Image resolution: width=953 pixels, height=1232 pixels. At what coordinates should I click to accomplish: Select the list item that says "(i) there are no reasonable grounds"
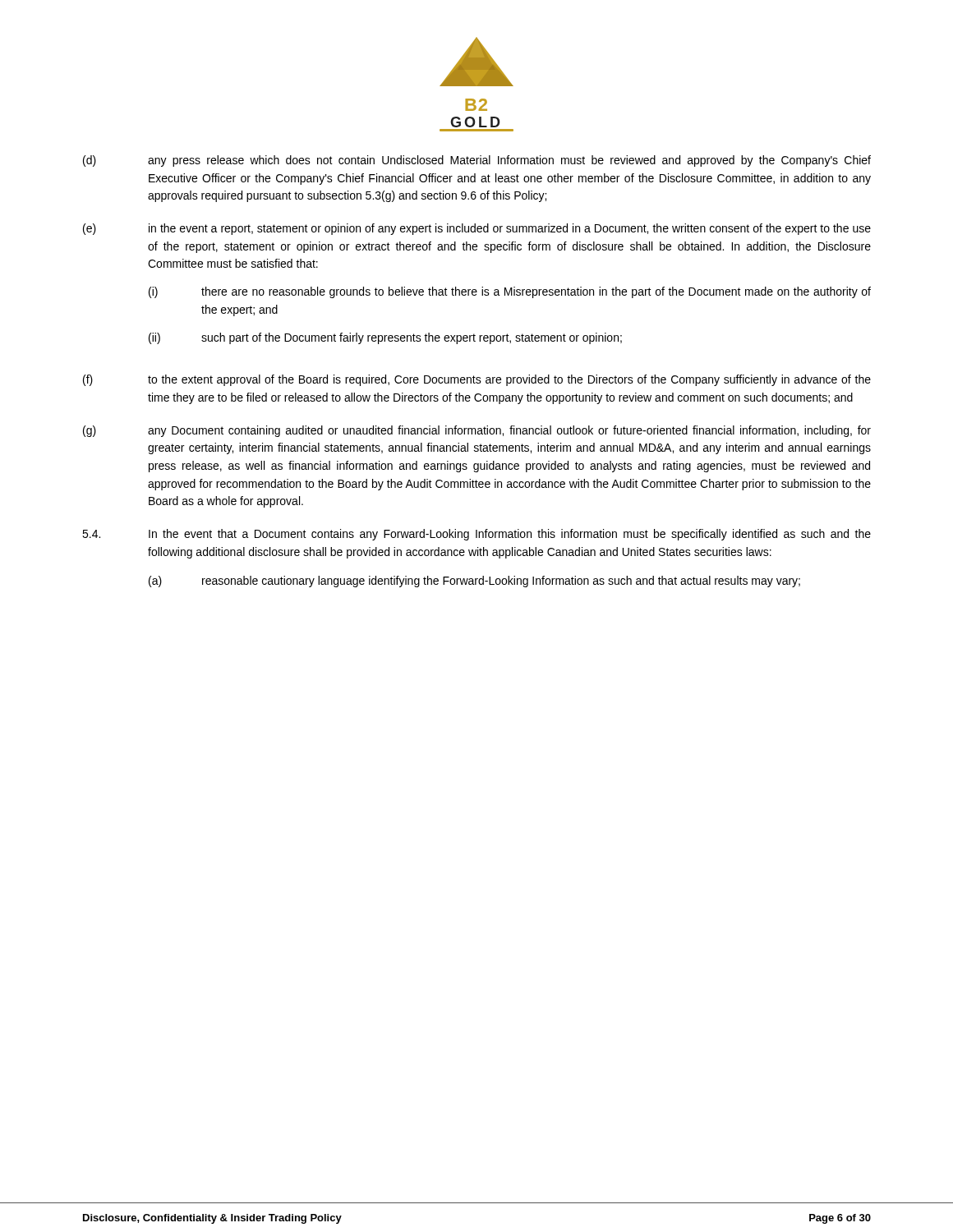click(x=509, y=301)
